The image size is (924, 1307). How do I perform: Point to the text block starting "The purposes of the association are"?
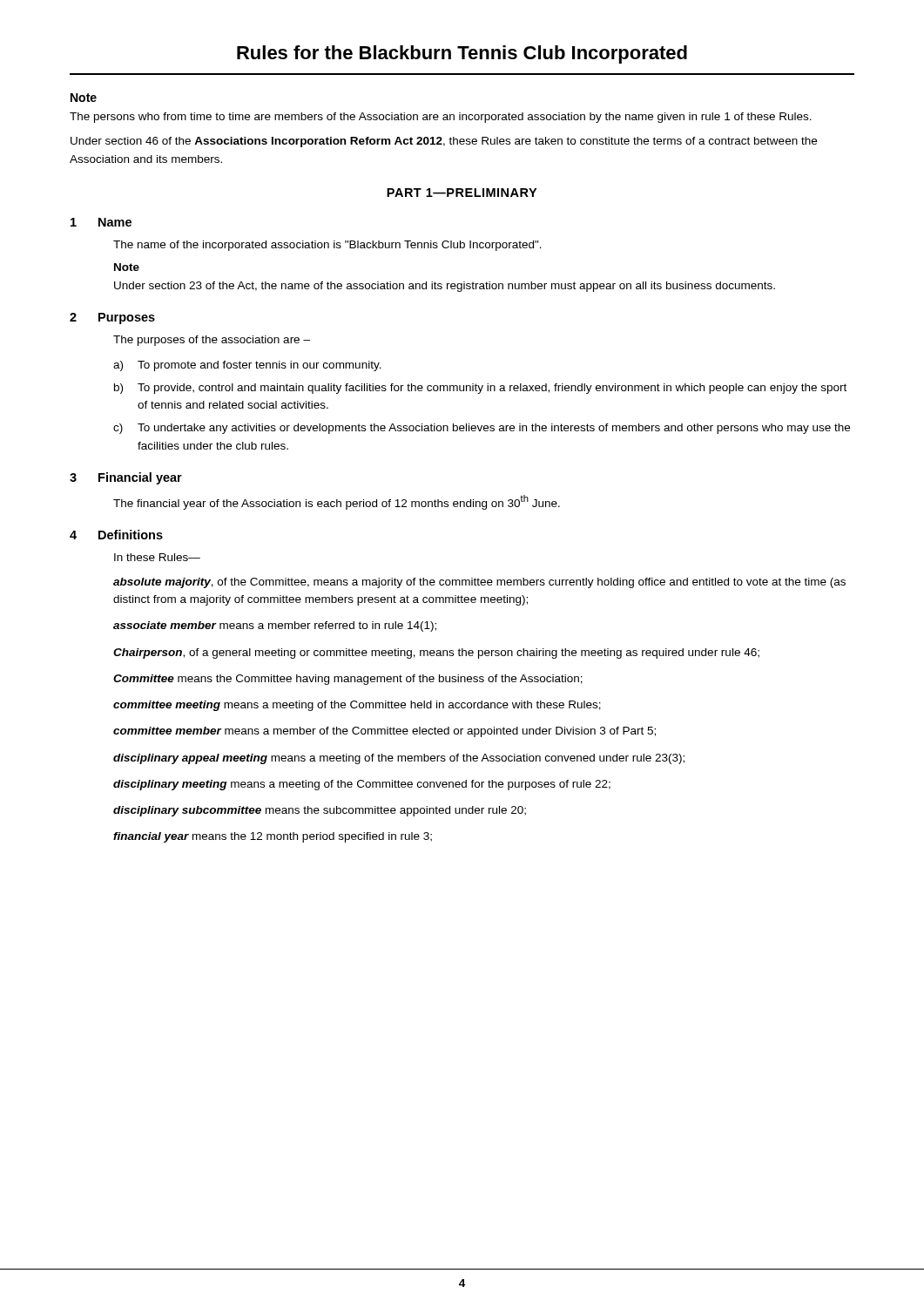(212, 340)
